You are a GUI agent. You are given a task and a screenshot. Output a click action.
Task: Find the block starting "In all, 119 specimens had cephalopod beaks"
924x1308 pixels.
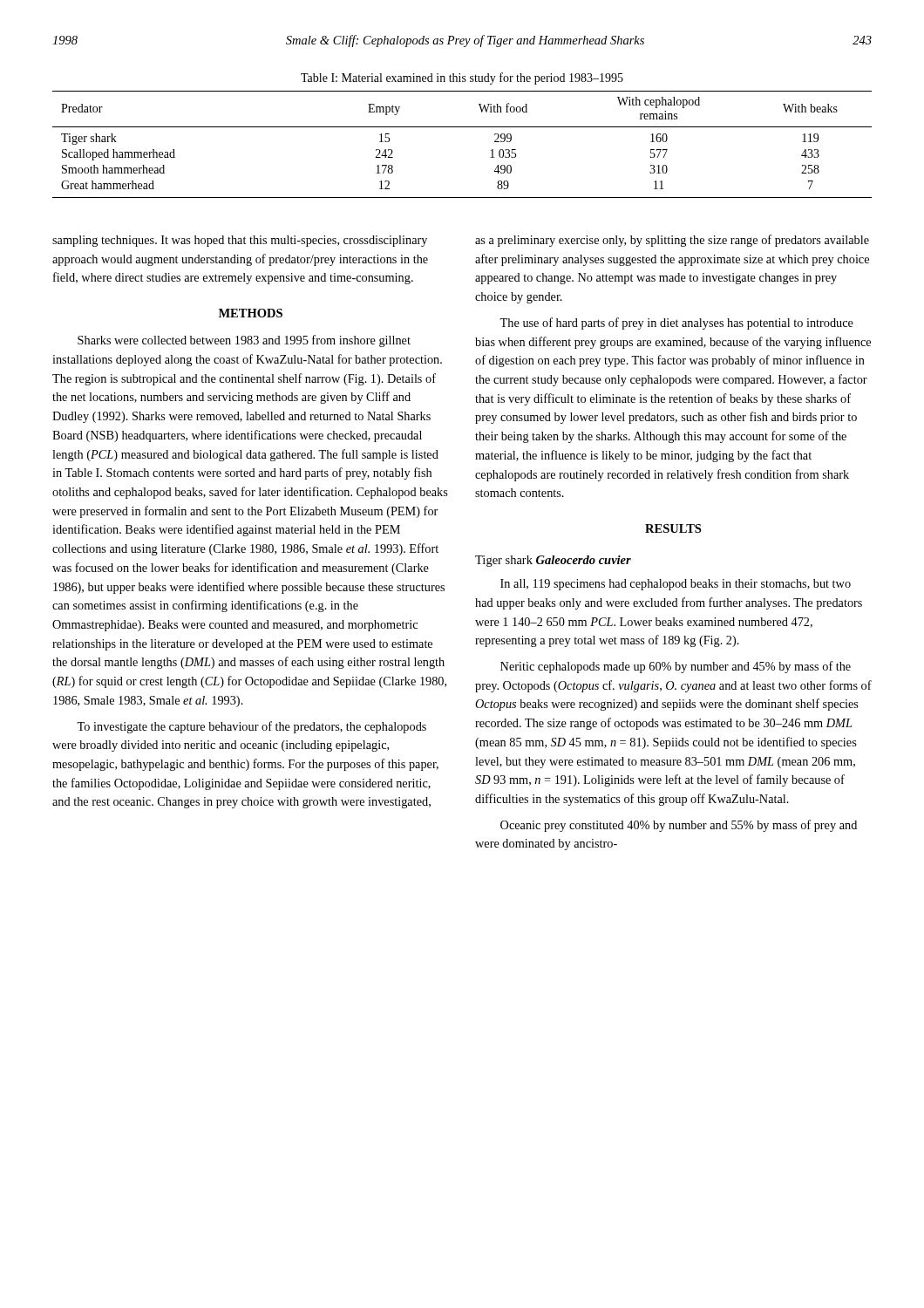(x=673, y=613)
